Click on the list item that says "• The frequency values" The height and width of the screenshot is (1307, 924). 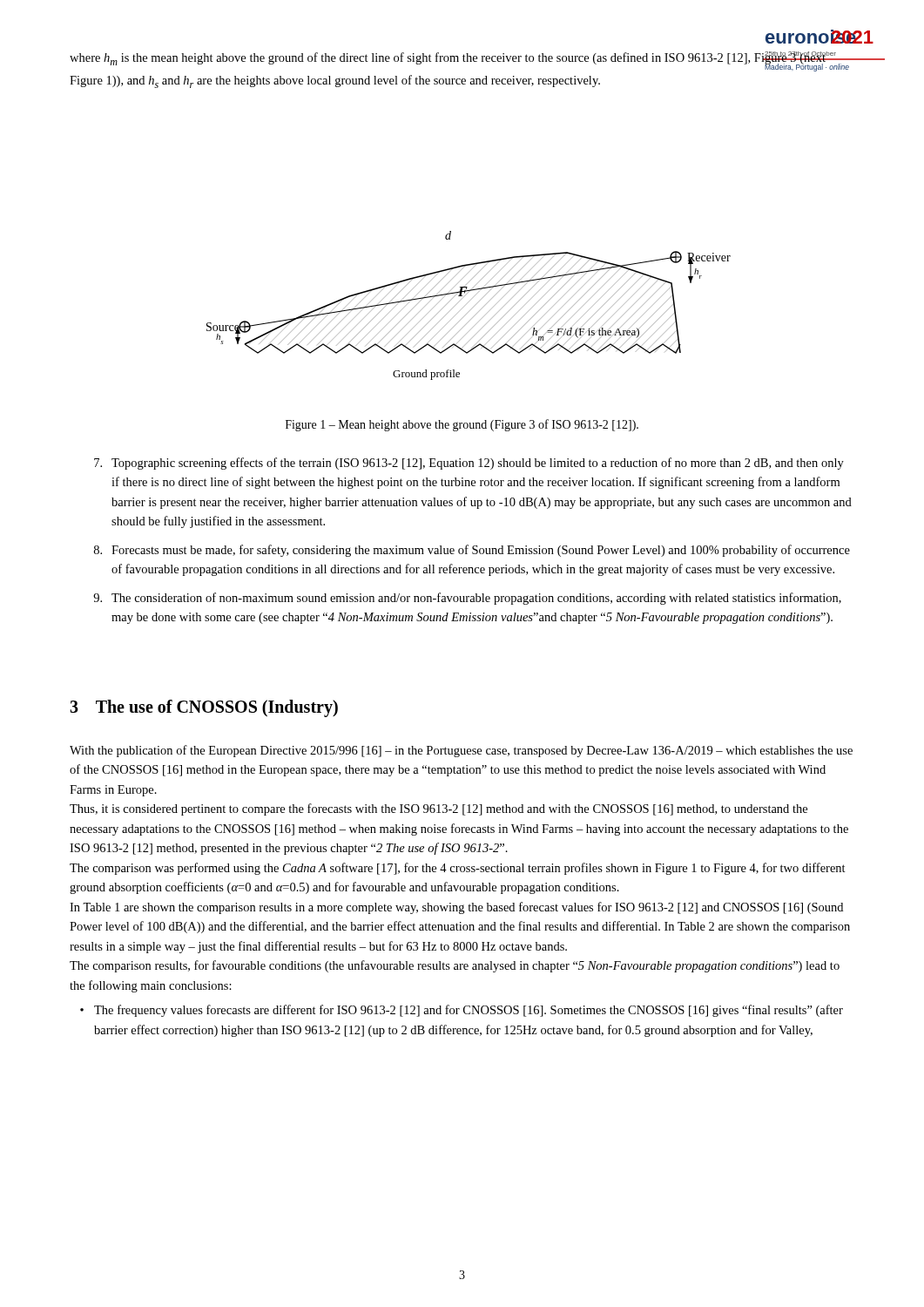point(462,1020)
